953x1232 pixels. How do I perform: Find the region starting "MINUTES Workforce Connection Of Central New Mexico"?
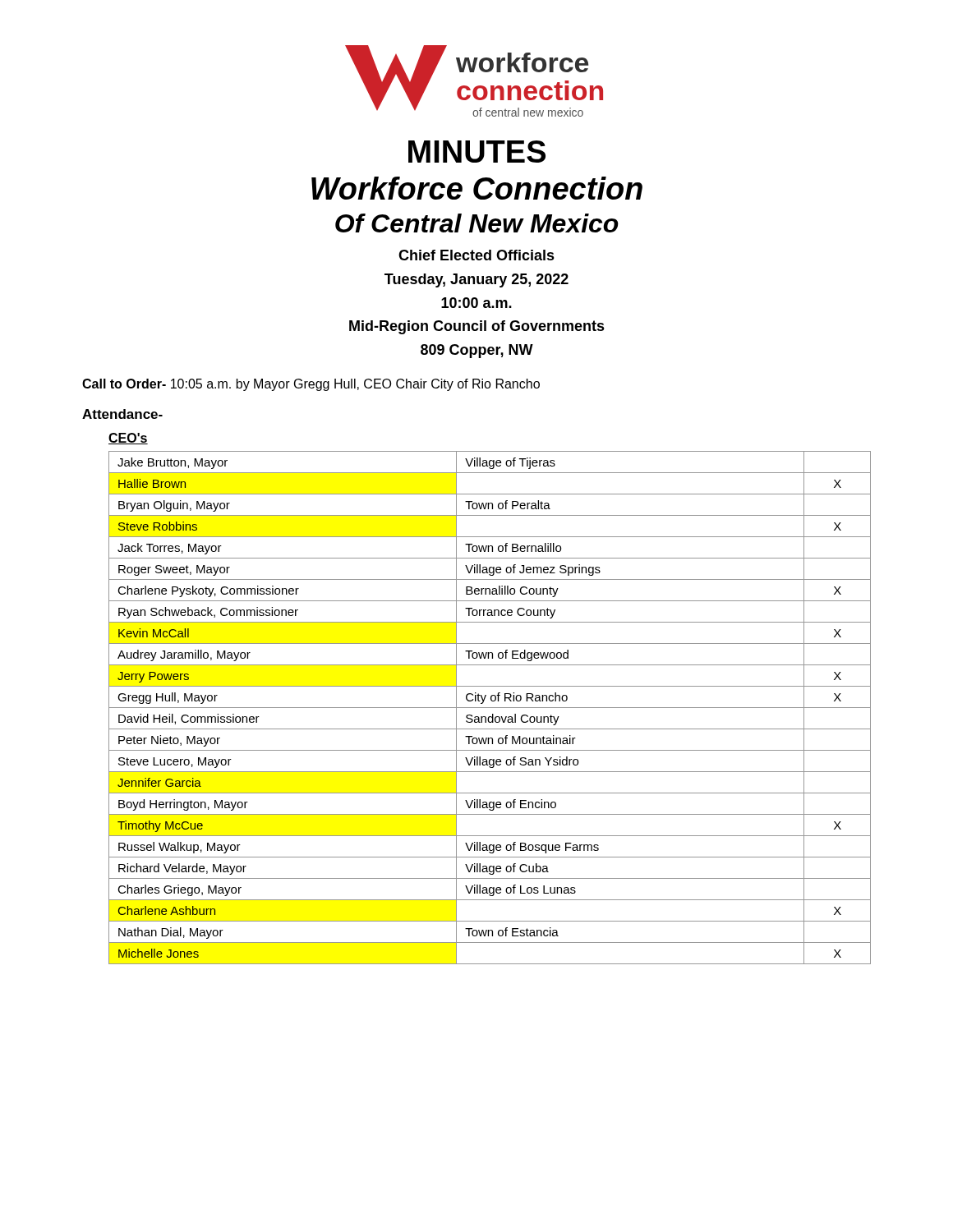[476, 248]
